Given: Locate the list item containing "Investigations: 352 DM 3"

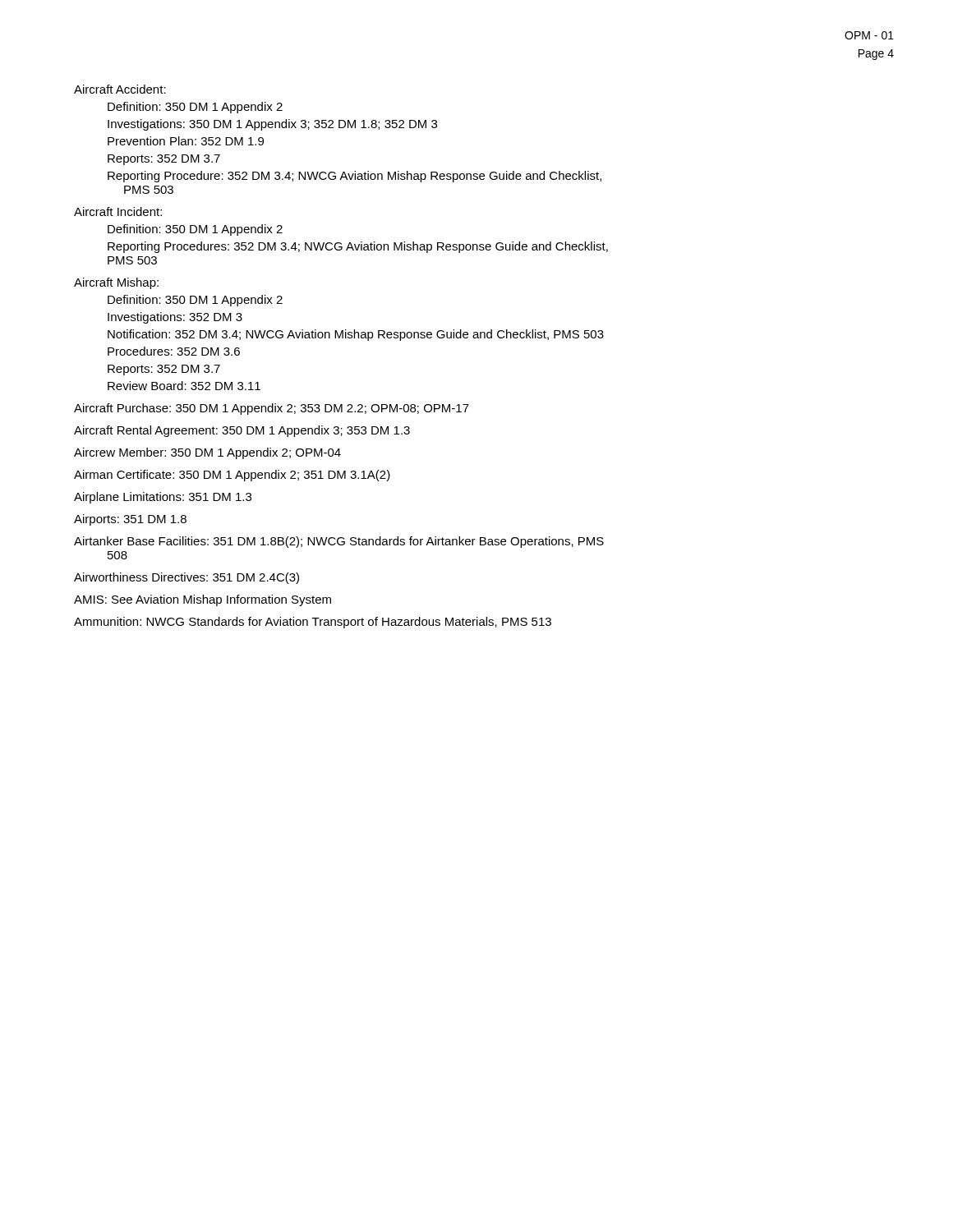Looking at the screenshot, I should [x=175, y=317].
